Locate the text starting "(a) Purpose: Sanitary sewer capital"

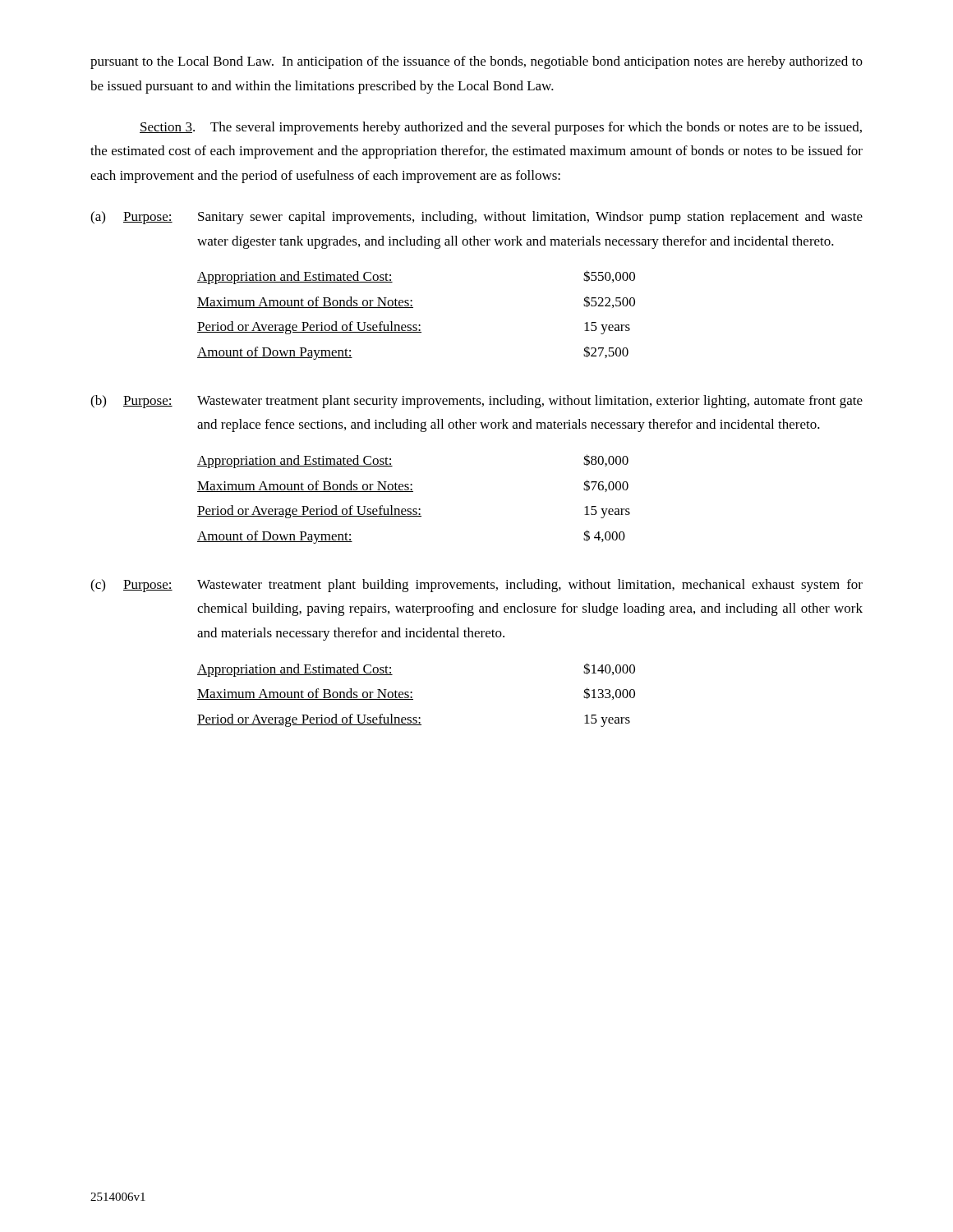point(476,229)
